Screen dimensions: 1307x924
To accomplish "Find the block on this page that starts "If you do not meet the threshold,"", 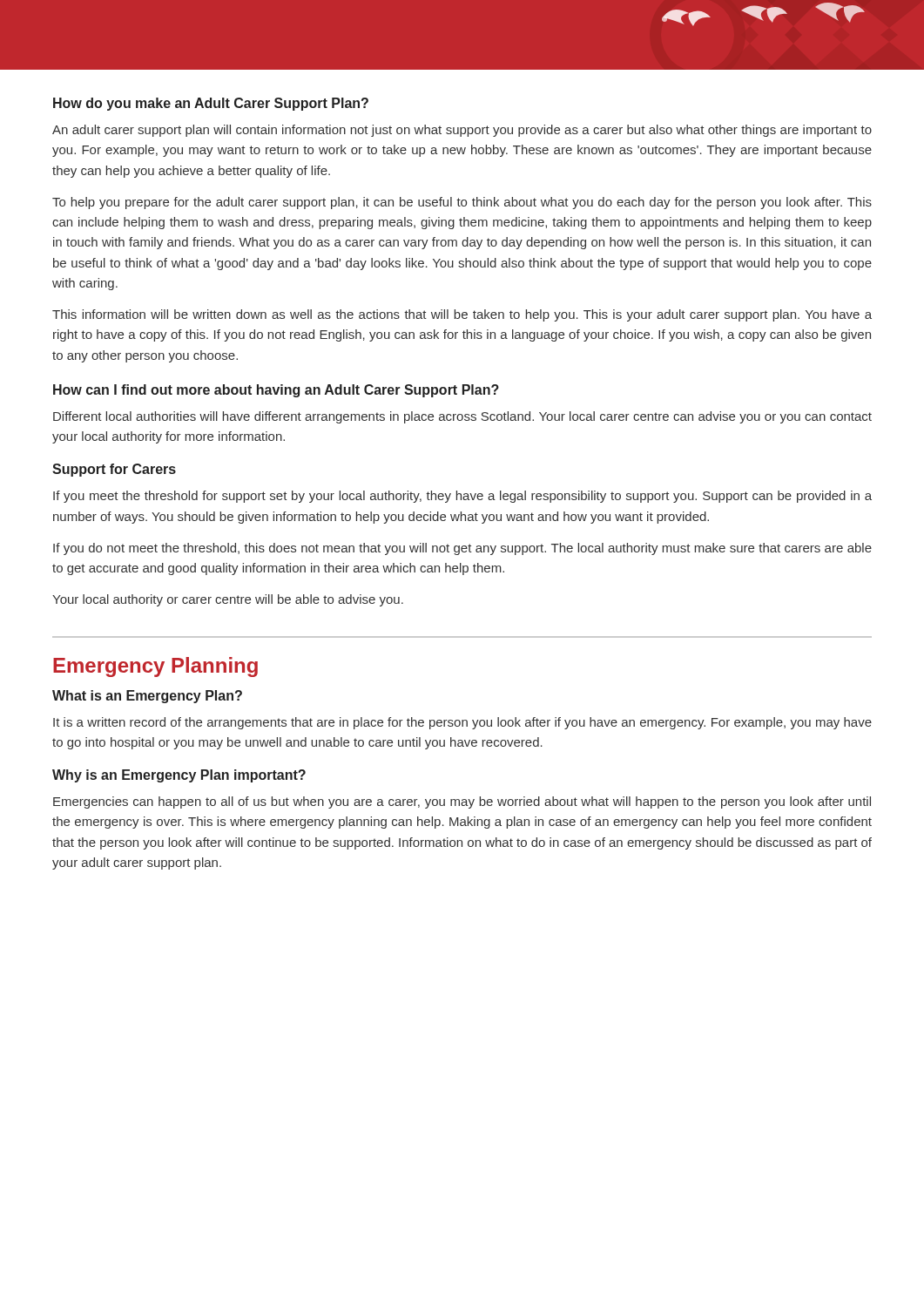I will pyautogui.click(x=462, y=558).
